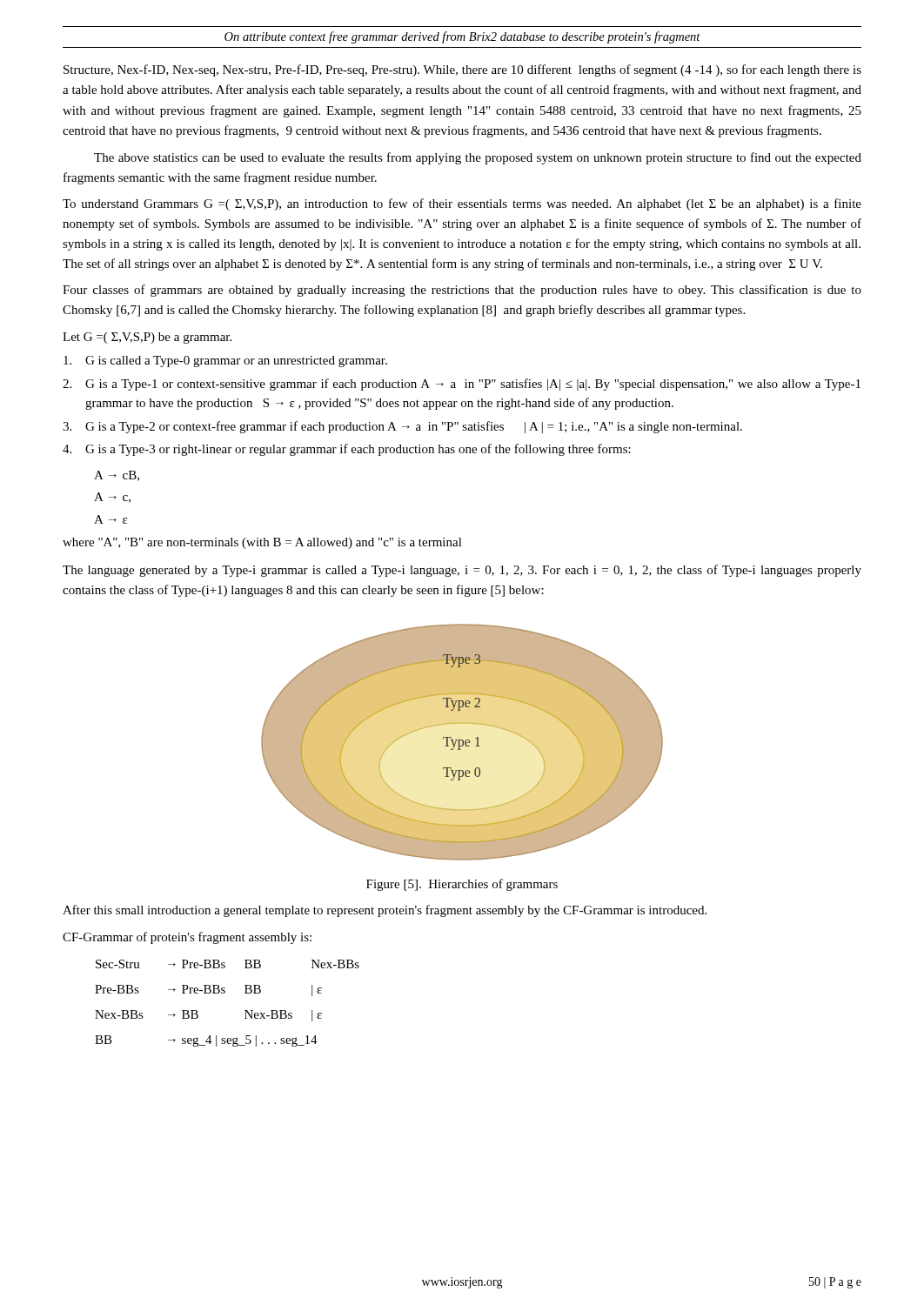Locate the table with the text "→ Pre-BBs"
The width and height of the screenshot is (924, 1305).
pos(478,1002)
